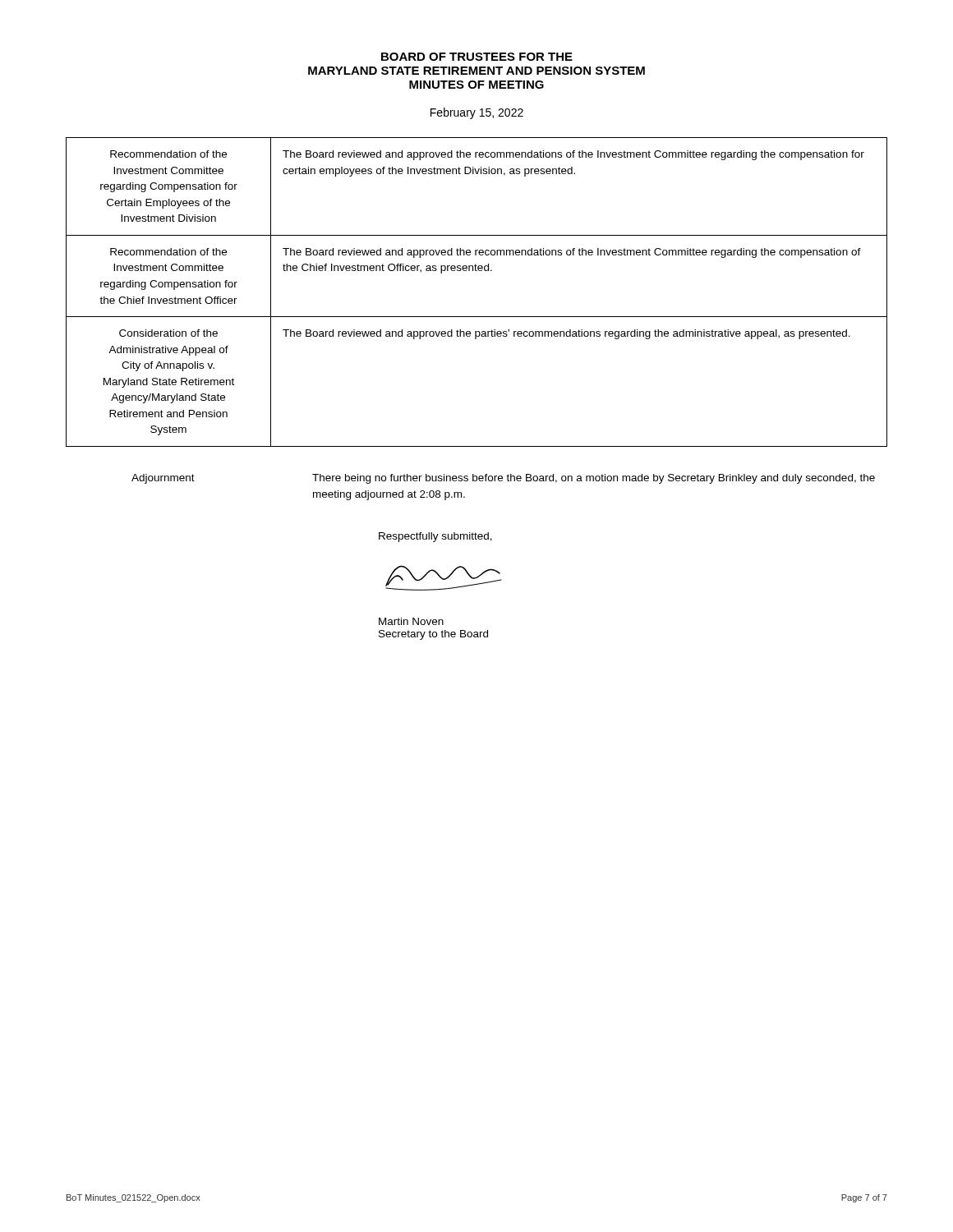Find the passage starting "Secretary to the Board"
Screen dimensions: 1232x953
(433, 633)
